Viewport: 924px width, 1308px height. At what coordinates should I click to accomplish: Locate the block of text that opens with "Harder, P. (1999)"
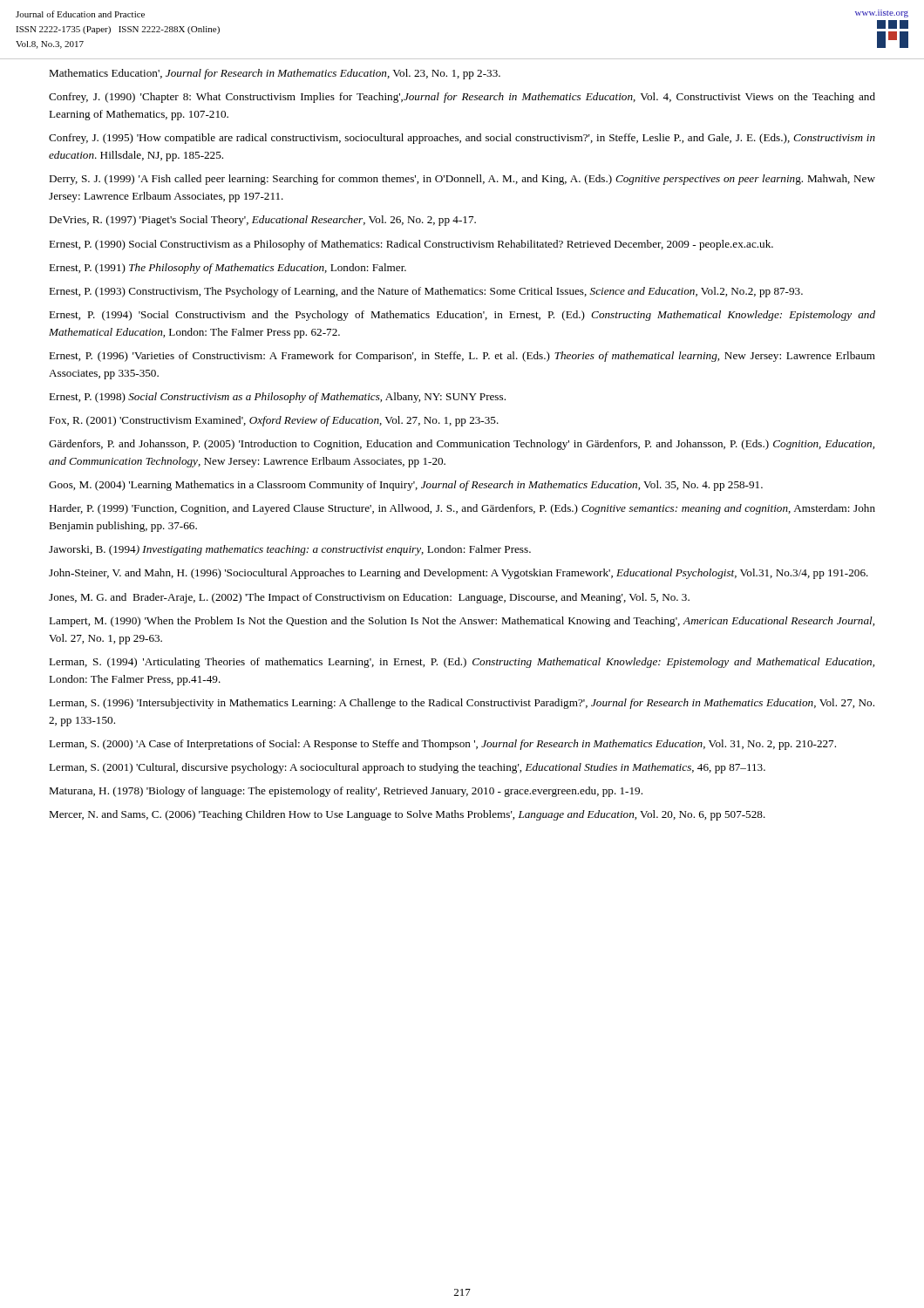[x=462, y=517]
